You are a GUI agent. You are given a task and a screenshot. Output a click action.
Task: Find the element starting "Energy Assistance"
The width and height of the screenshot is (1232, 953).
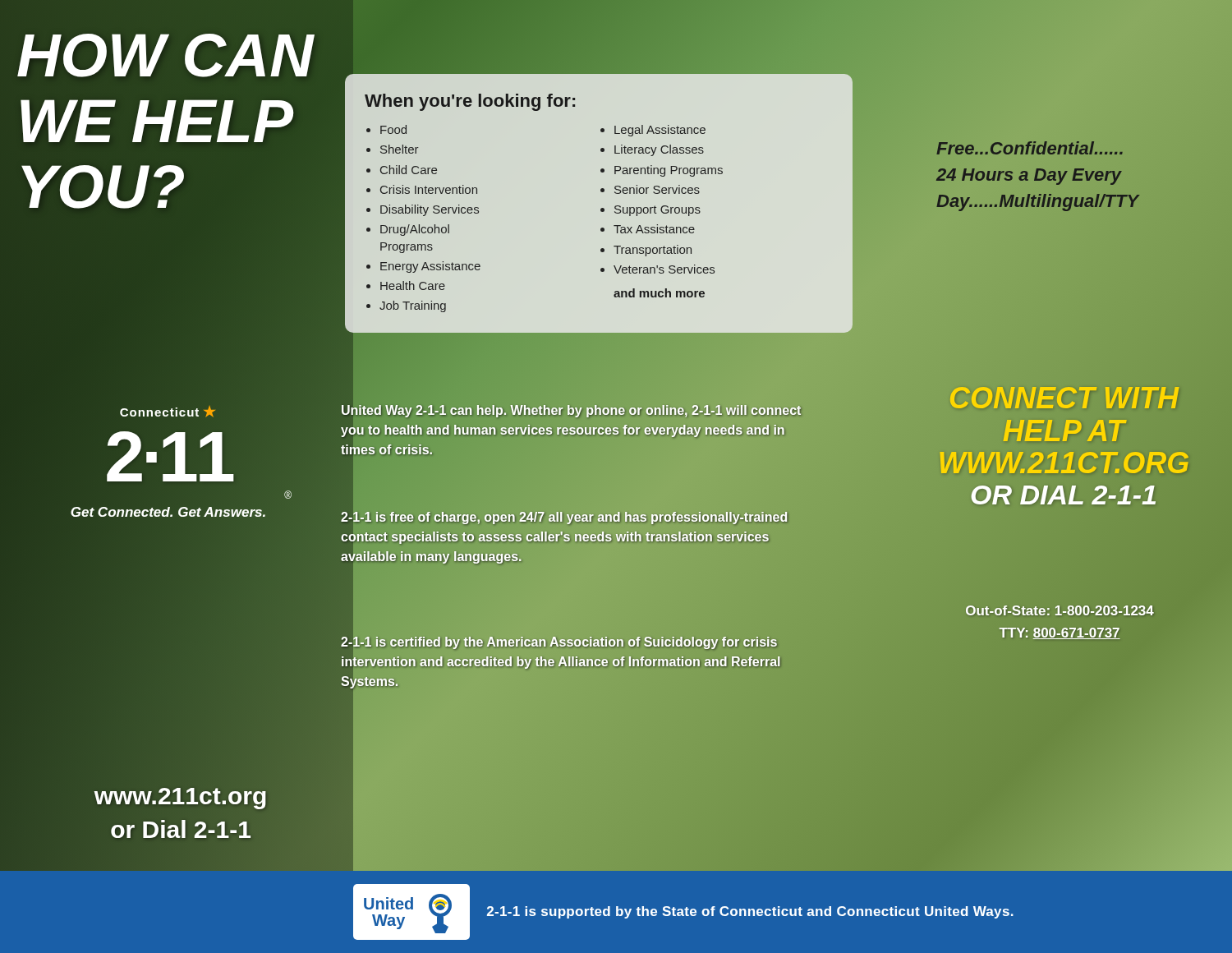[430, 266]
